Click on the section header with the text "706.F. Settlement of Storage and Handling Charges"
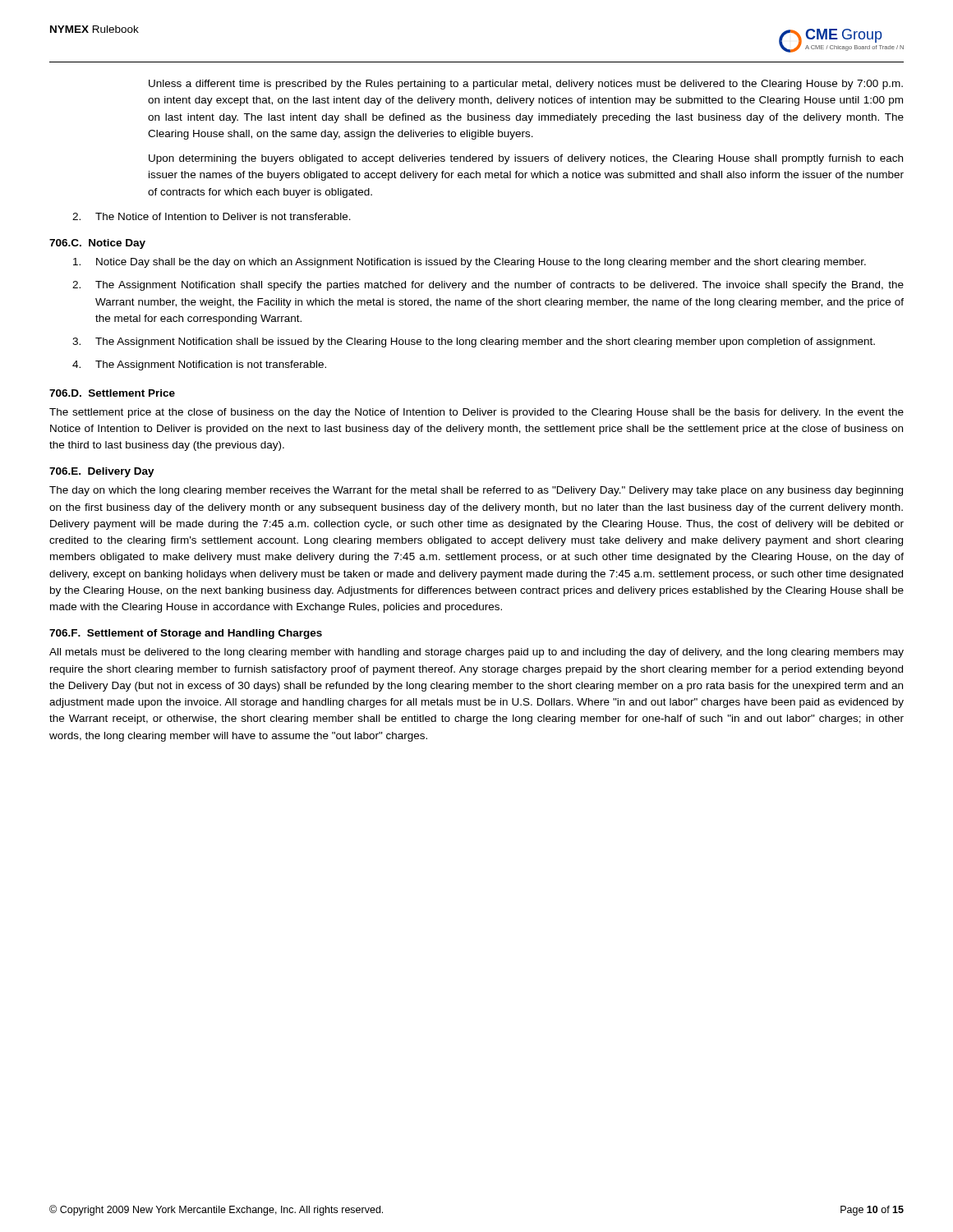The width and height of the screenshot is (953, 1232). 186,633
